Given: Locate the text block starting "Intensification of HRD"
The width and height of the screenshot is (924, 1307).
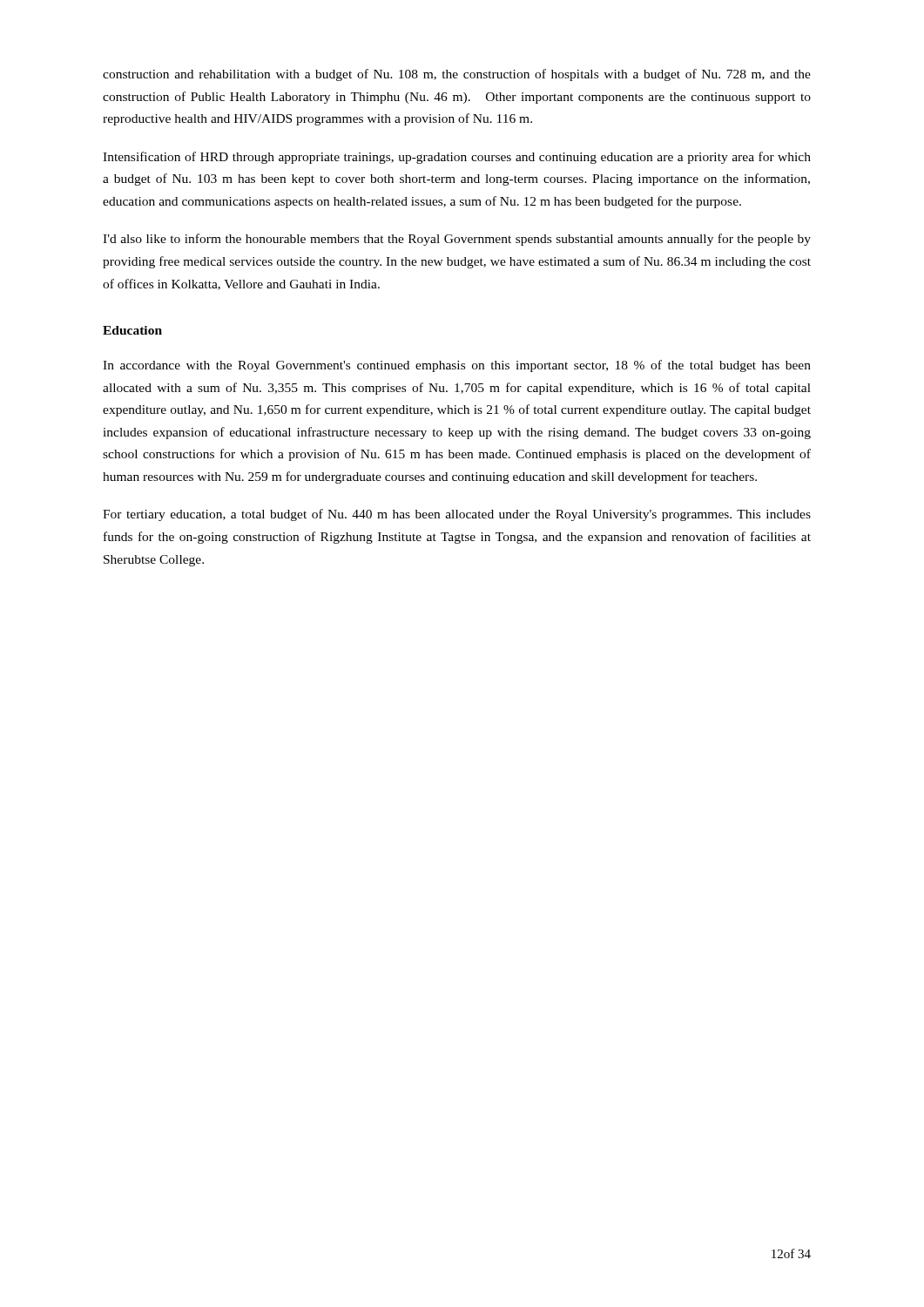Looking at the screenshot, I should [x=457, y=178].
